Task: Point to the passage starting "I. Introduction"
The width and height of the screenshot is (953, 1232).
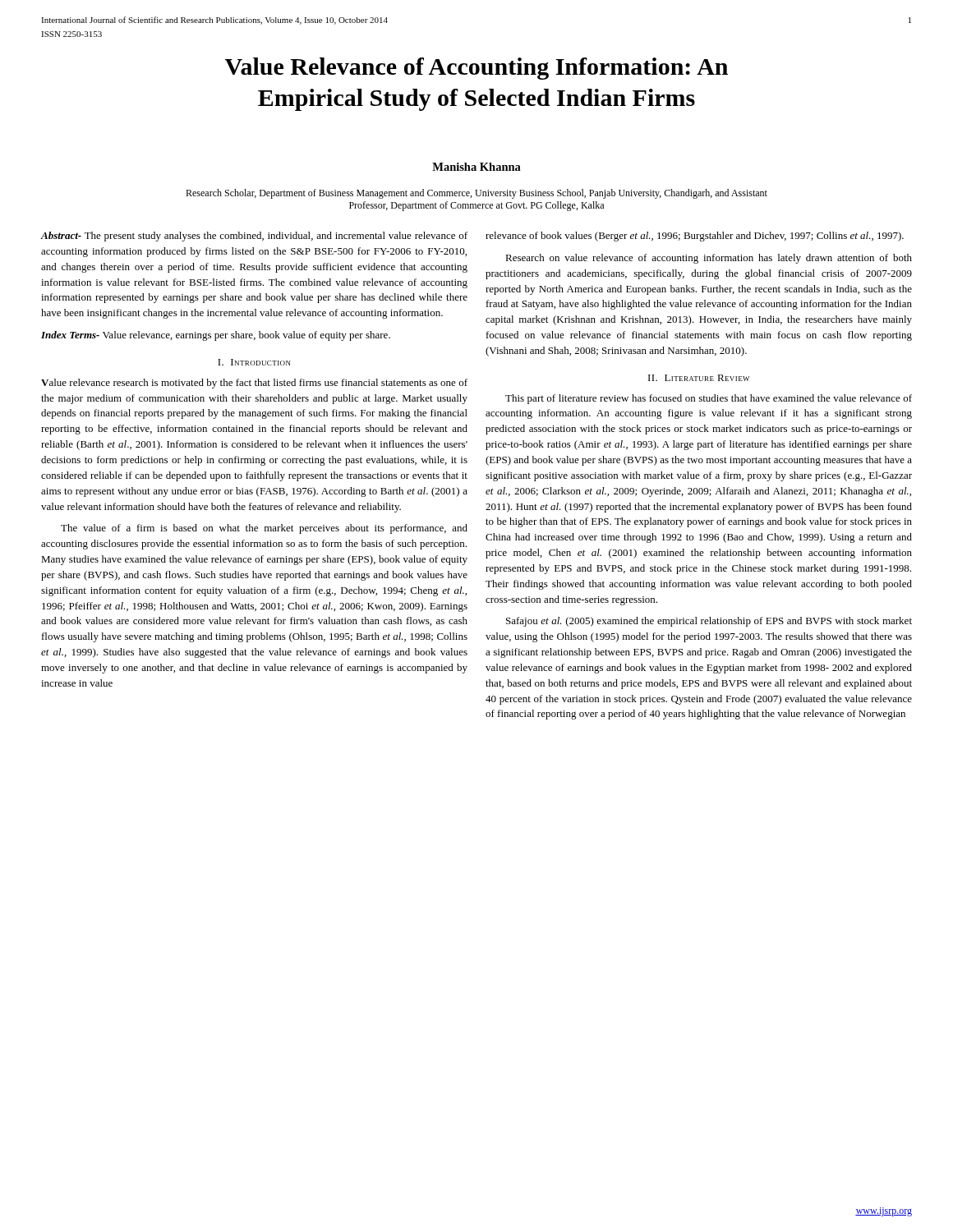Action: pyautogui.click(x=254, y=362)
